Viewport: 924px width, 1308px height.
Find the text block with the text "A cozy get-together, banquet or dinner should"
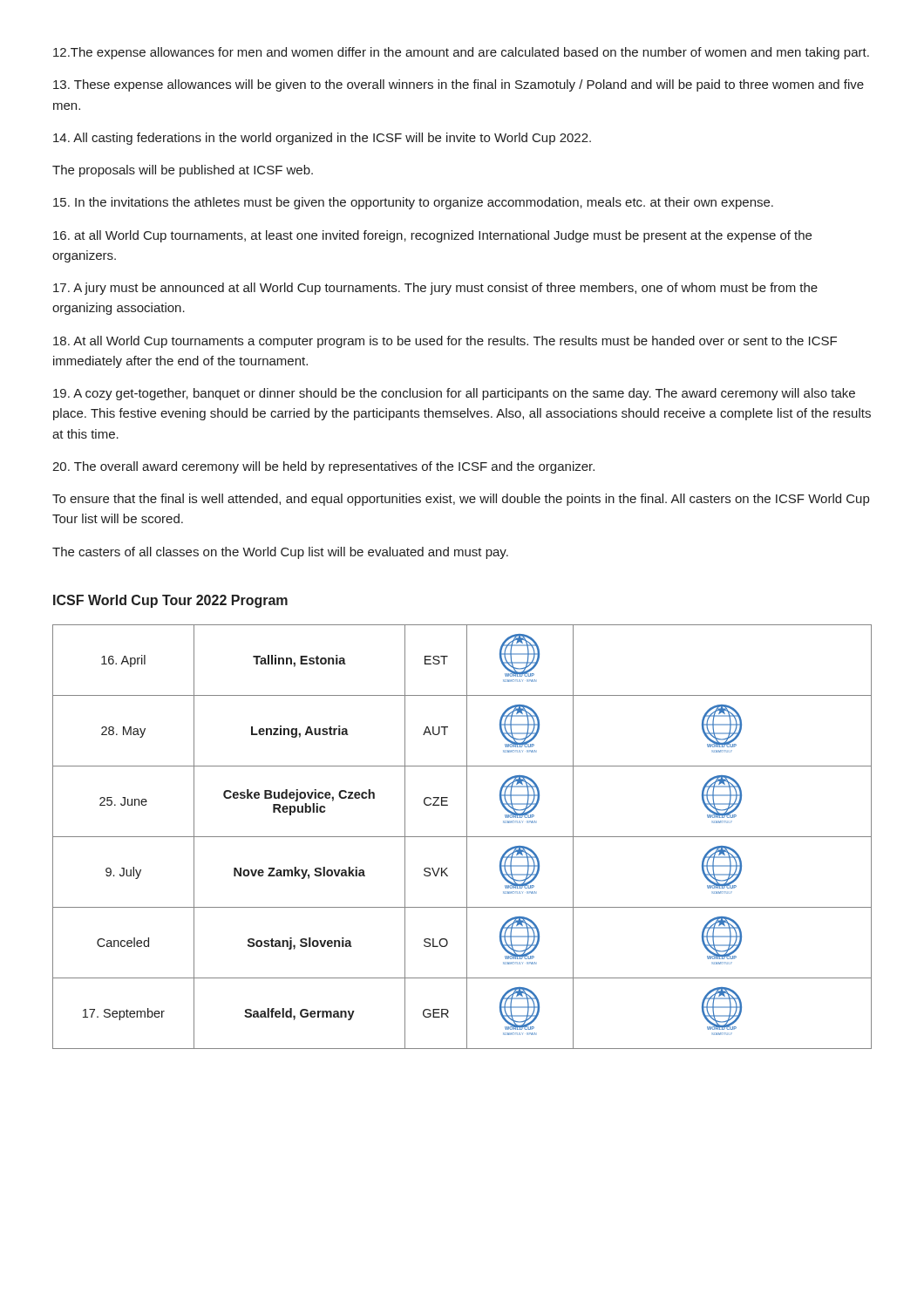click(x=462, y=413)
